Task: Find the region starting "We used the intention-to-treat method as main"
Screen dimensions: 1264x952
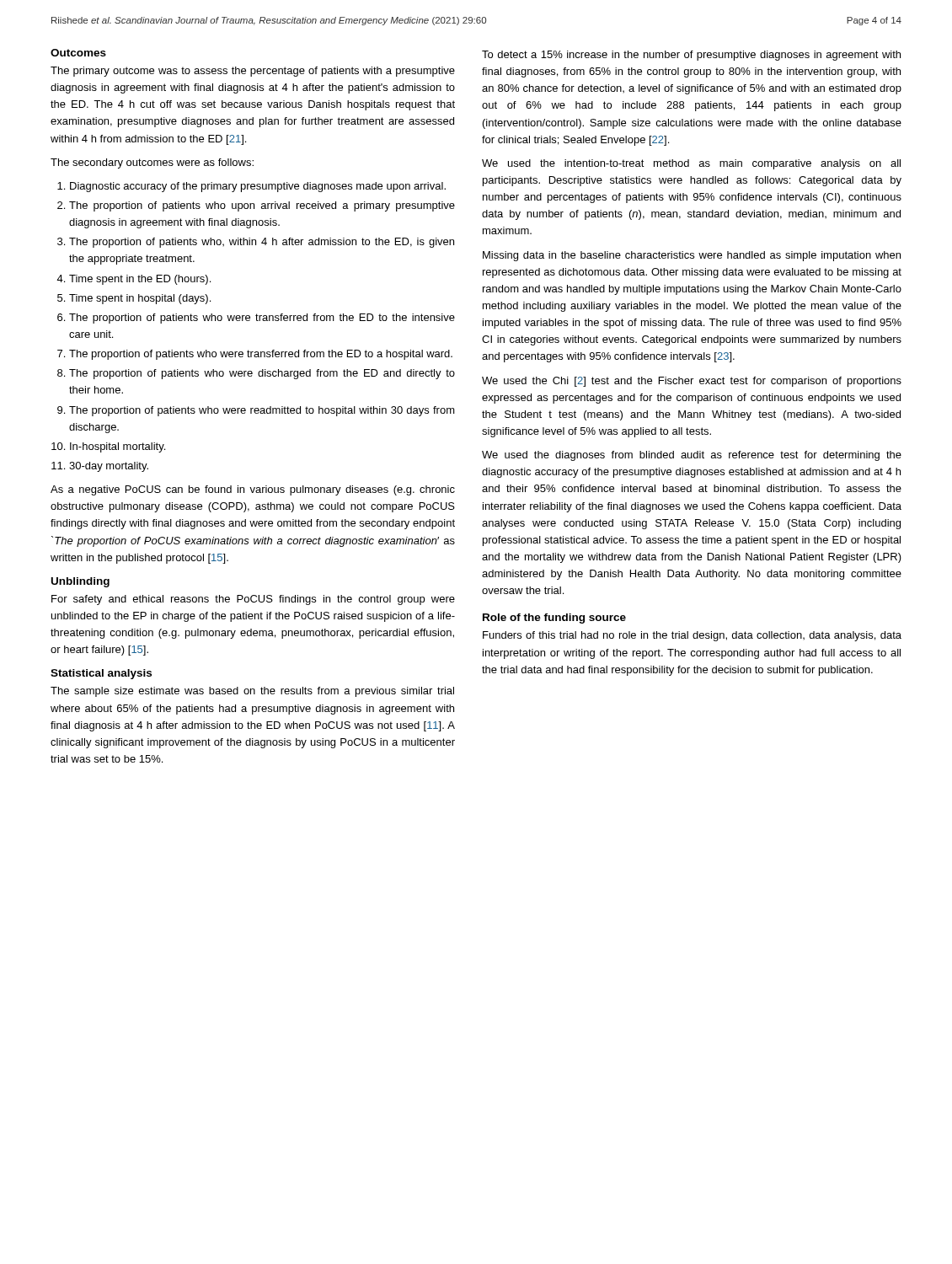Action: (x=692, y=197)
